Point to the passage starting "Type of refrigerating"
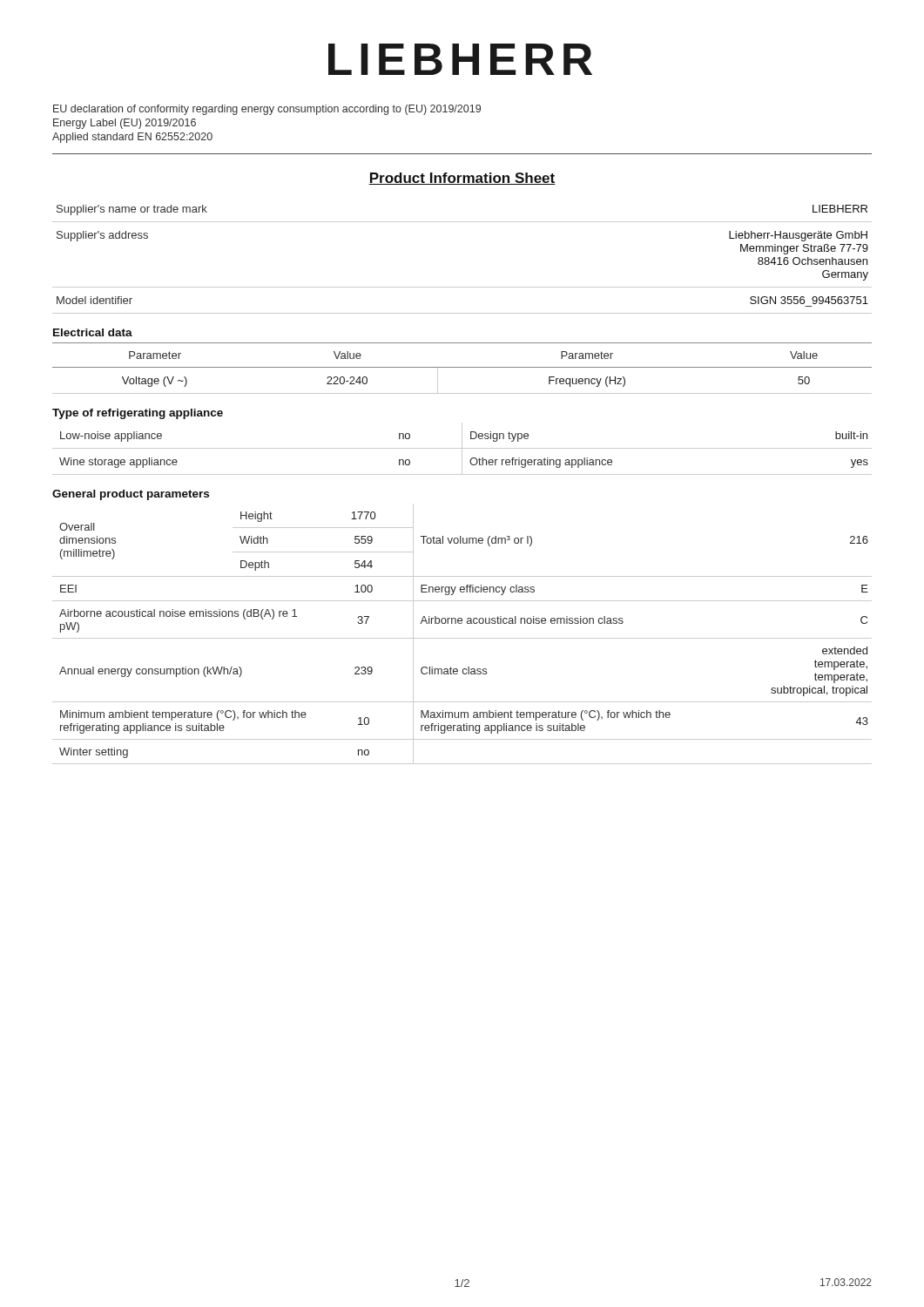Viewport: 924px width, 1307px height. [x=138, y=413]
